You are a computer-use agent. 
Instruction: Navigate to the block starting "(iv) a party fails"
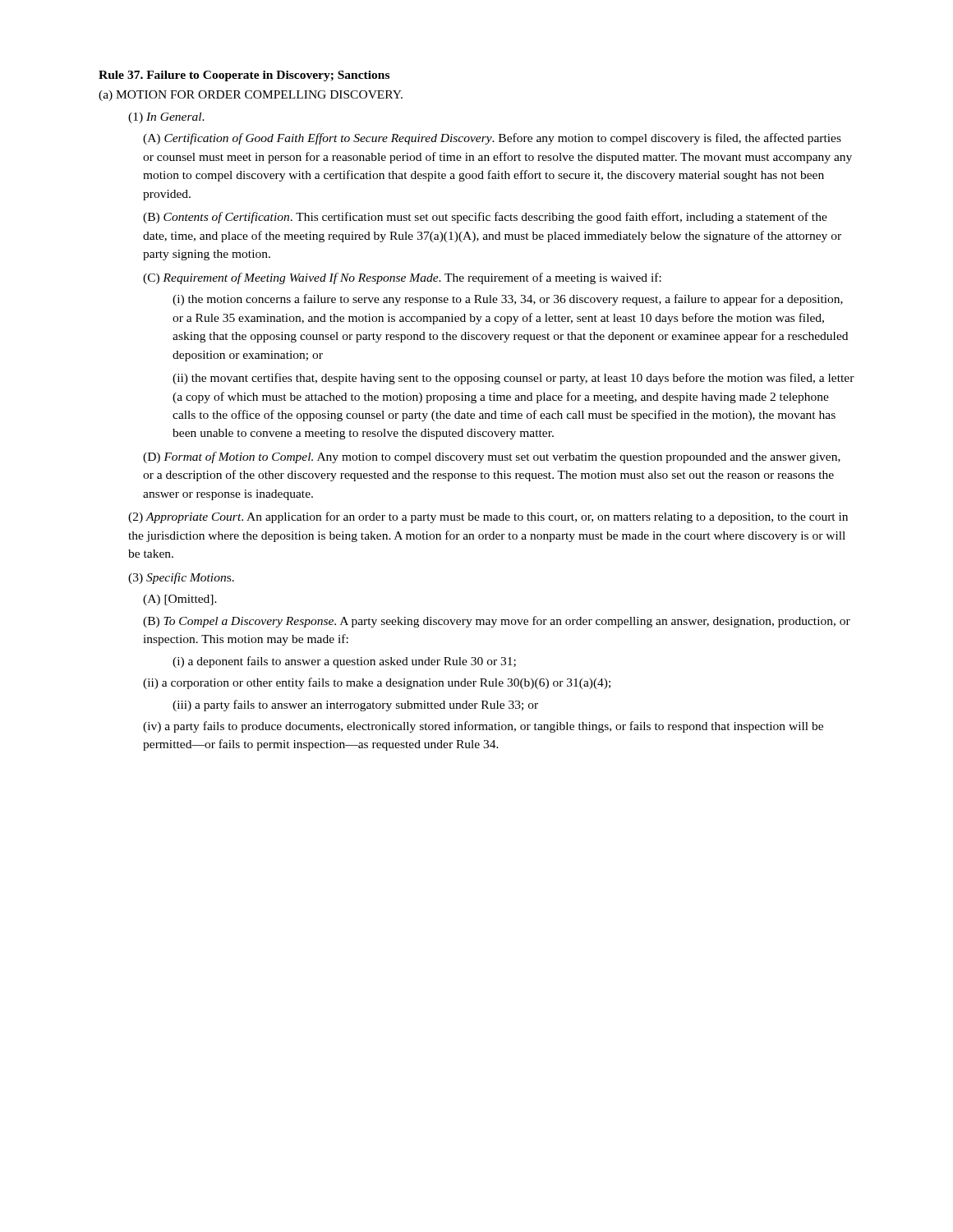[483, 735]
